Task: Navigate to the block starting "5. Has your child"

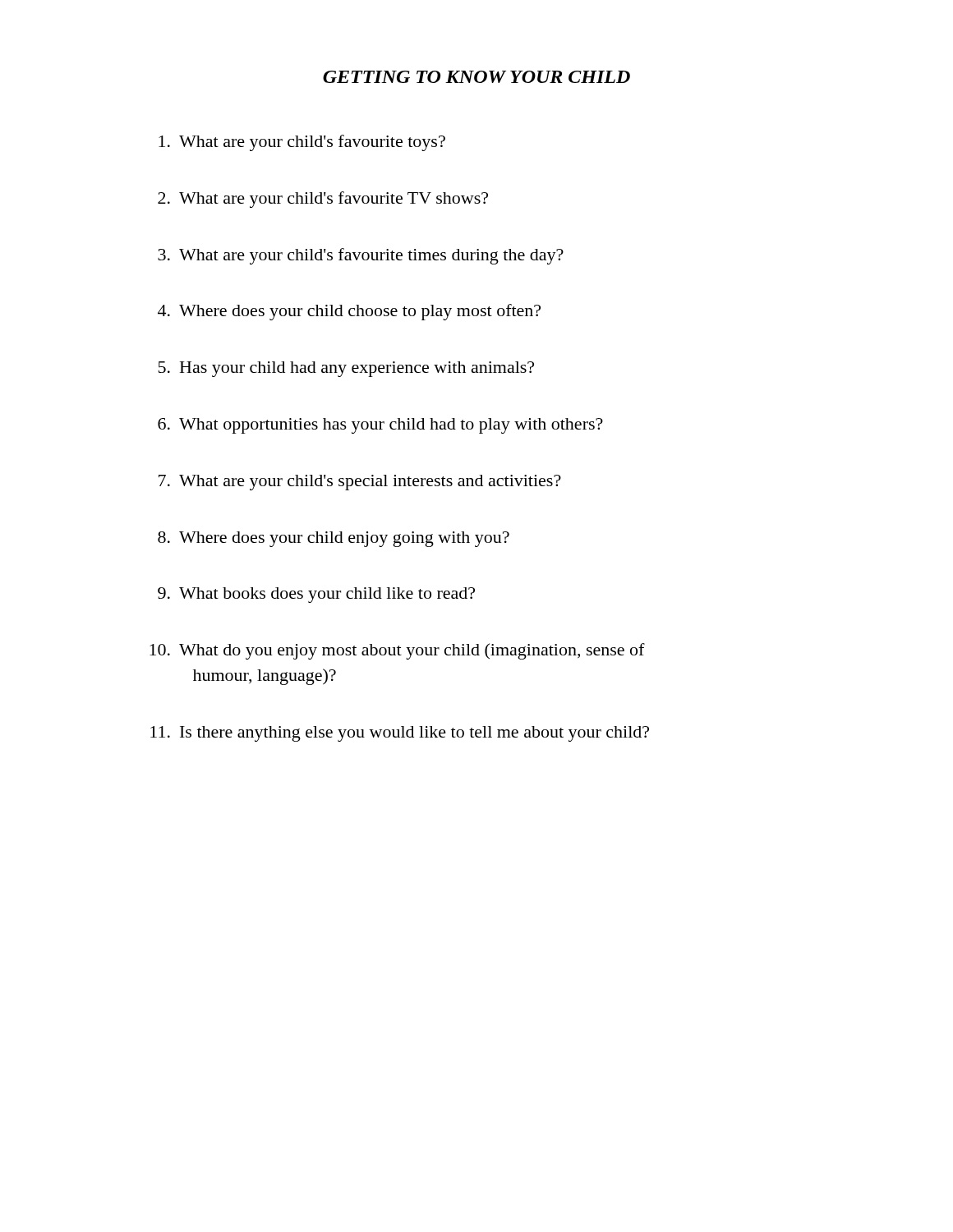Action: (476, 368)
